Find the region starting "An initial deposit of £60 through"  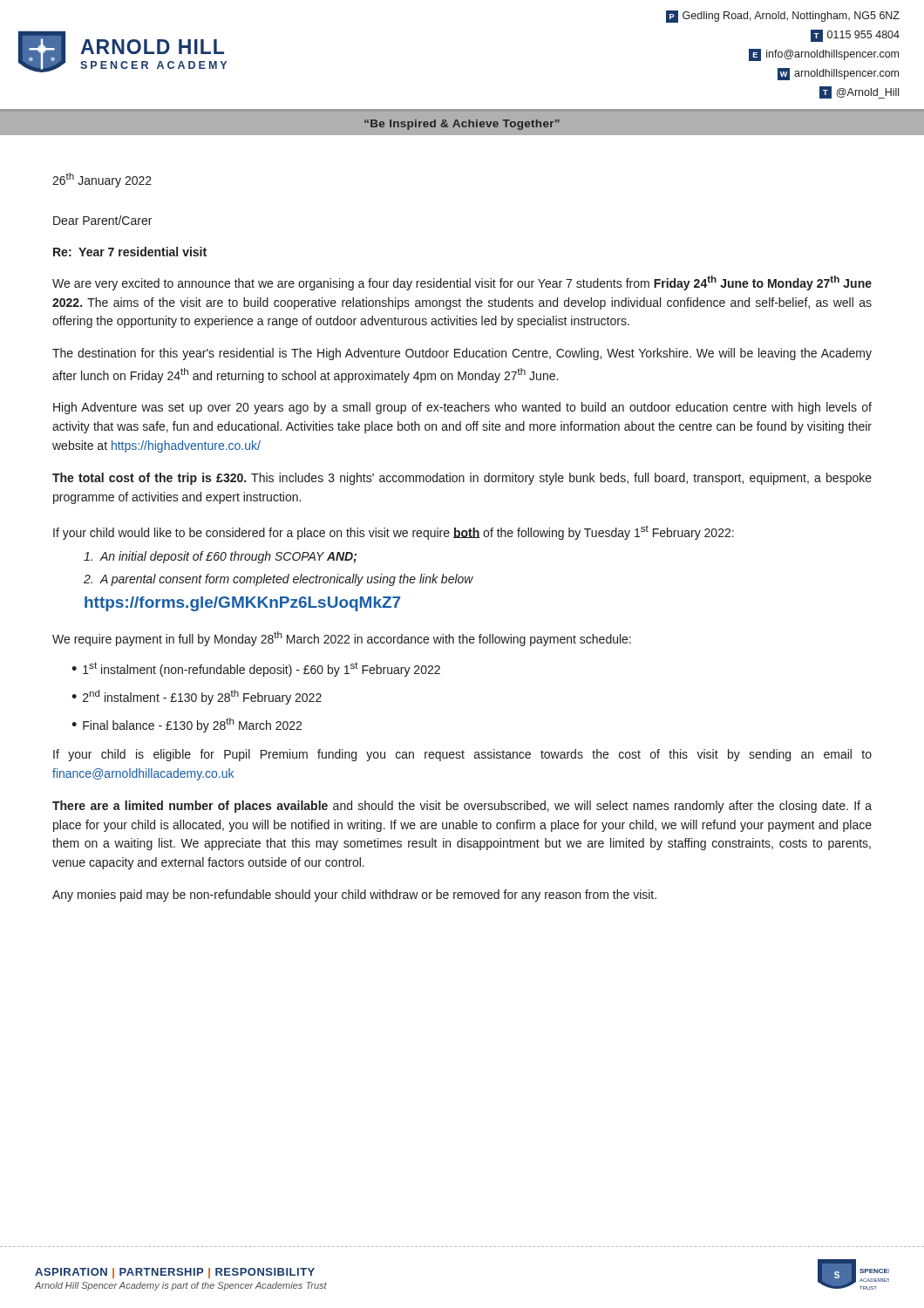pyautogui.click(x=221, y=556)
